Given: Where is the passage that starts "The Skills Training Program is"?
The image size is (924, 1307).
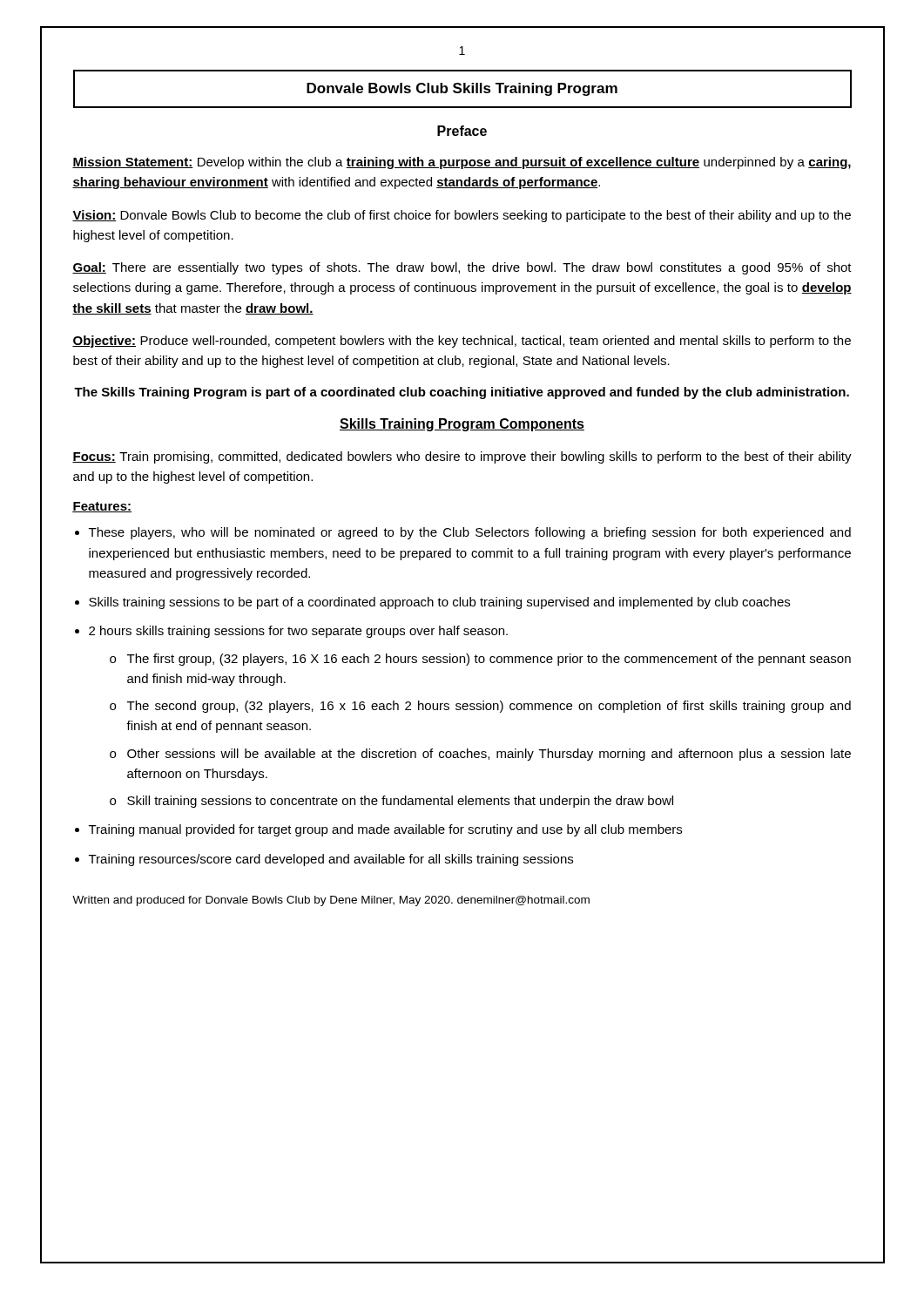Looking at the screenshot, I should point(462,392).
